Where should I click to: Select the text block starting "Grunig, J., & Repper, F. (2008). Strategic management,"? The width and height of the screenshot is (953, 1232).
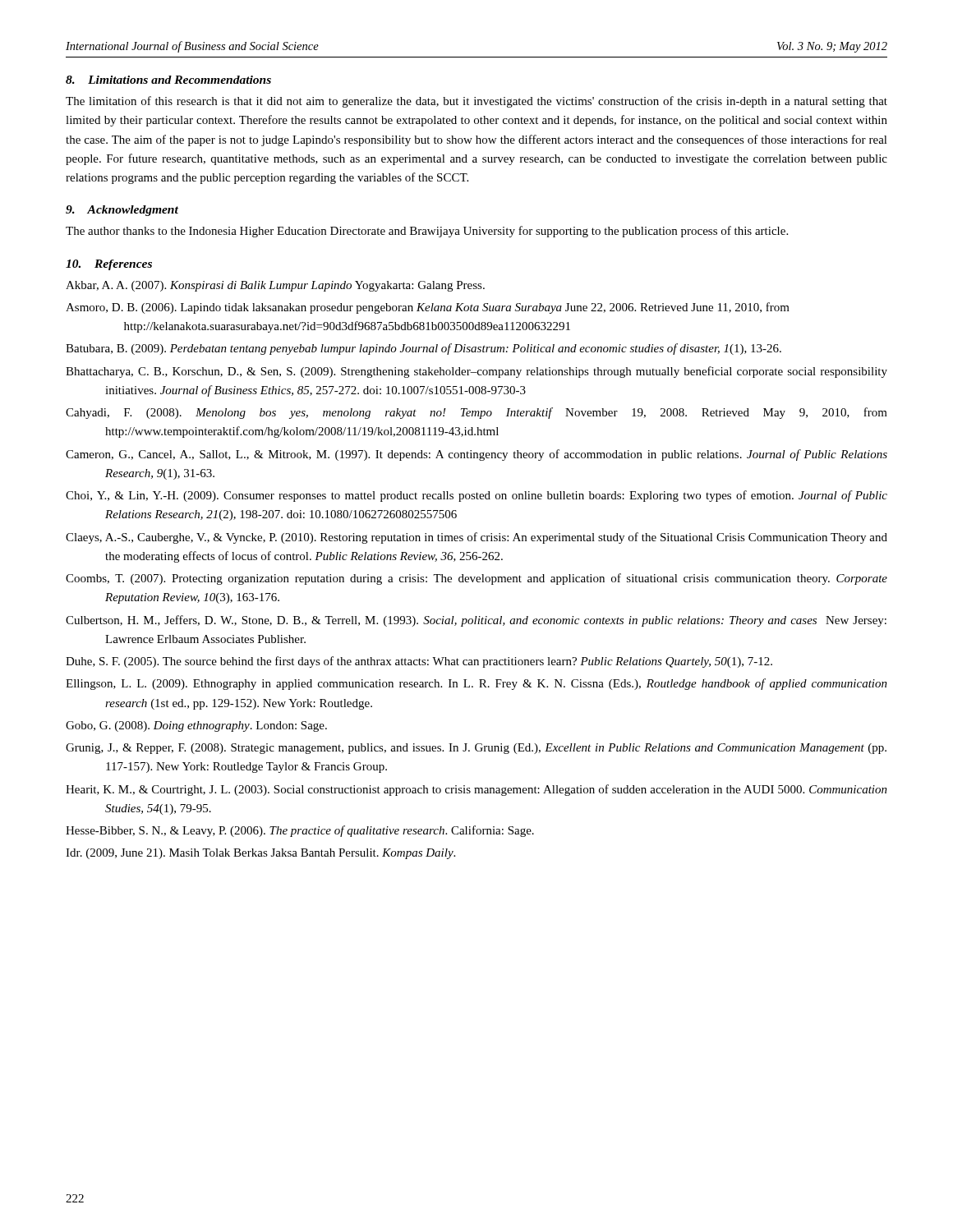point(476,757)
